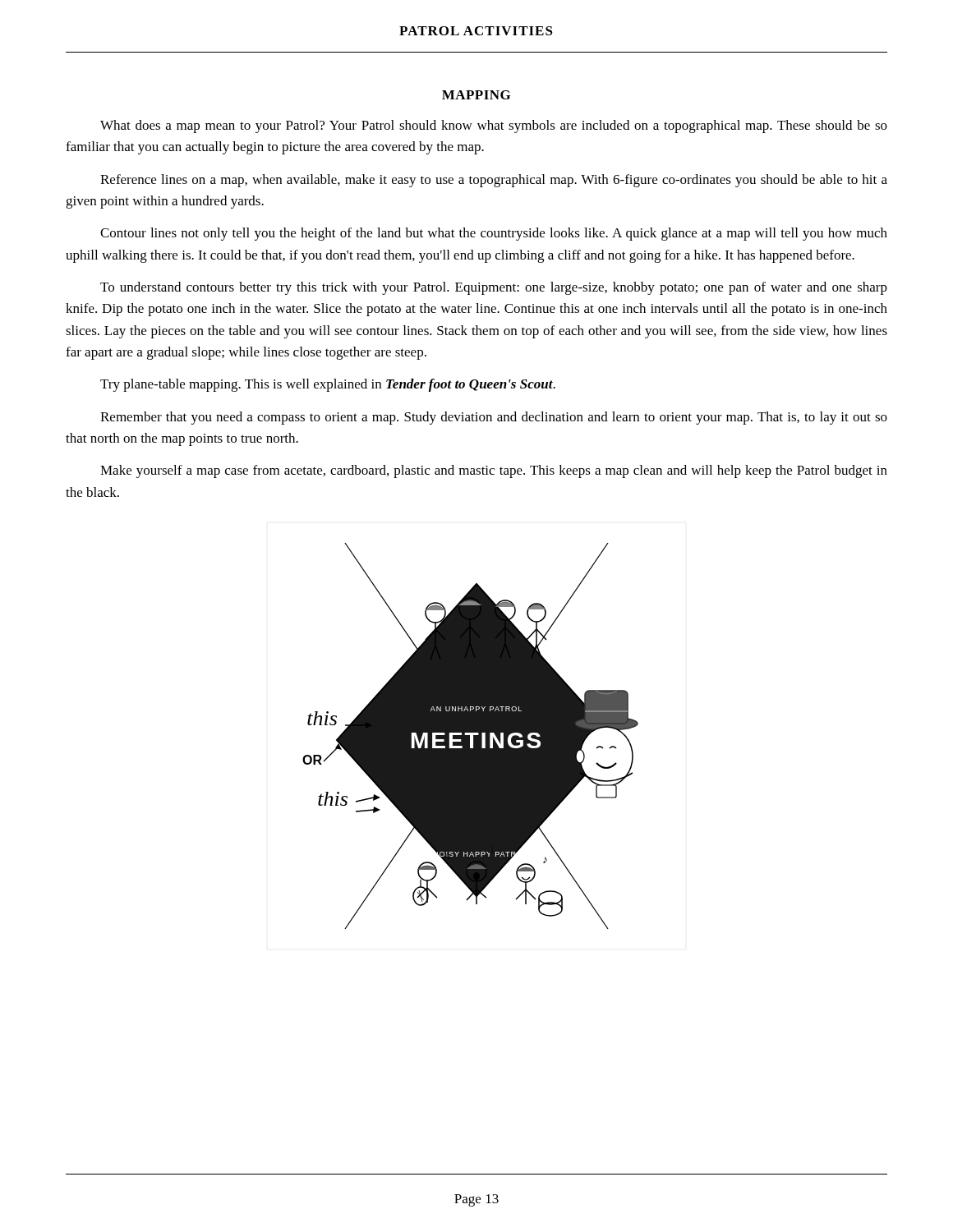Find the element starting "Make yourself a"
The image size is (953, 1232).
[476, 481]
